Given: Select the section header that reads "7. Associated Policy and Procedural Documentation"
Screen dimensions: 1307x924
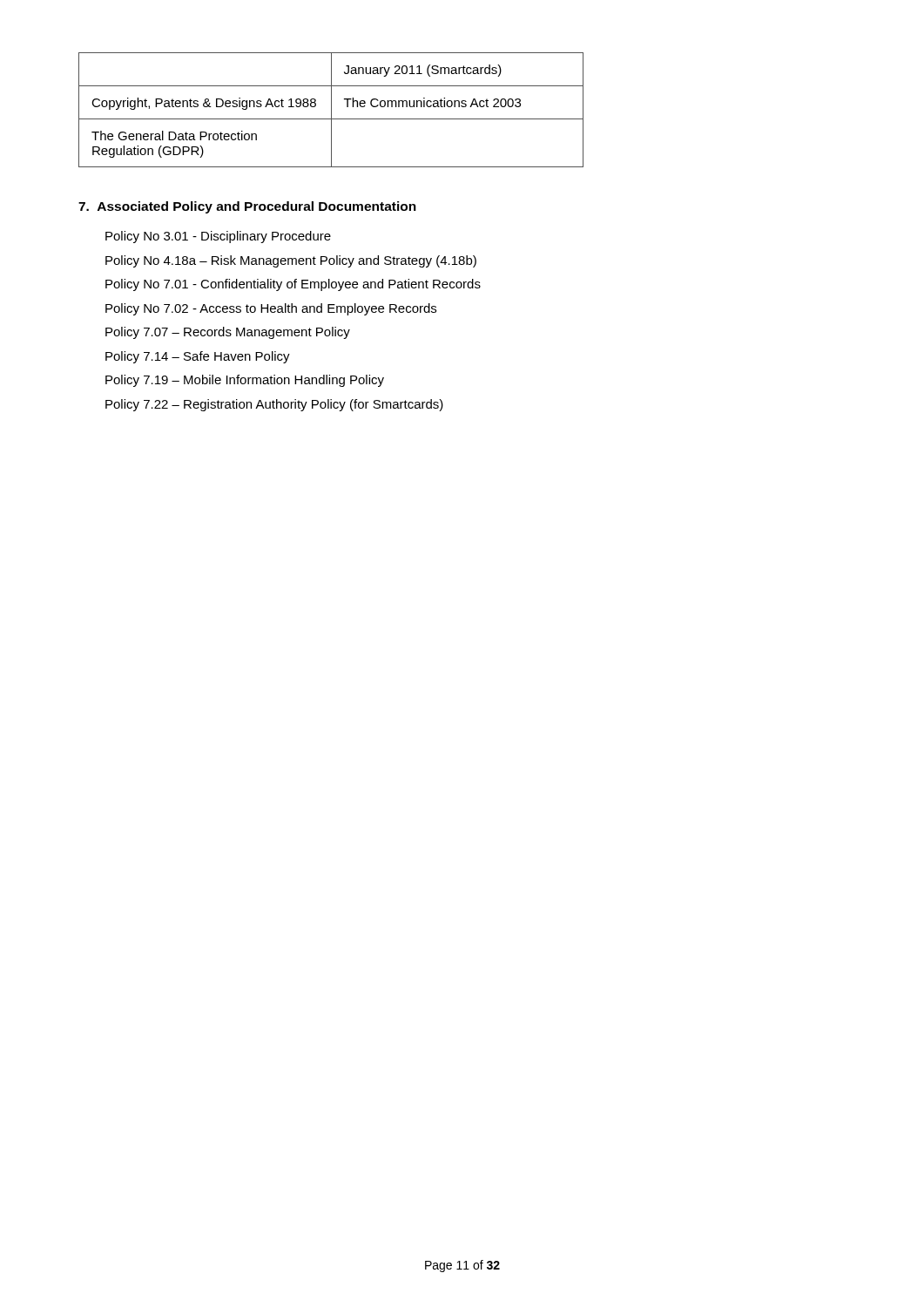Looking at the screenshot, I should click(x=247, y=206).
